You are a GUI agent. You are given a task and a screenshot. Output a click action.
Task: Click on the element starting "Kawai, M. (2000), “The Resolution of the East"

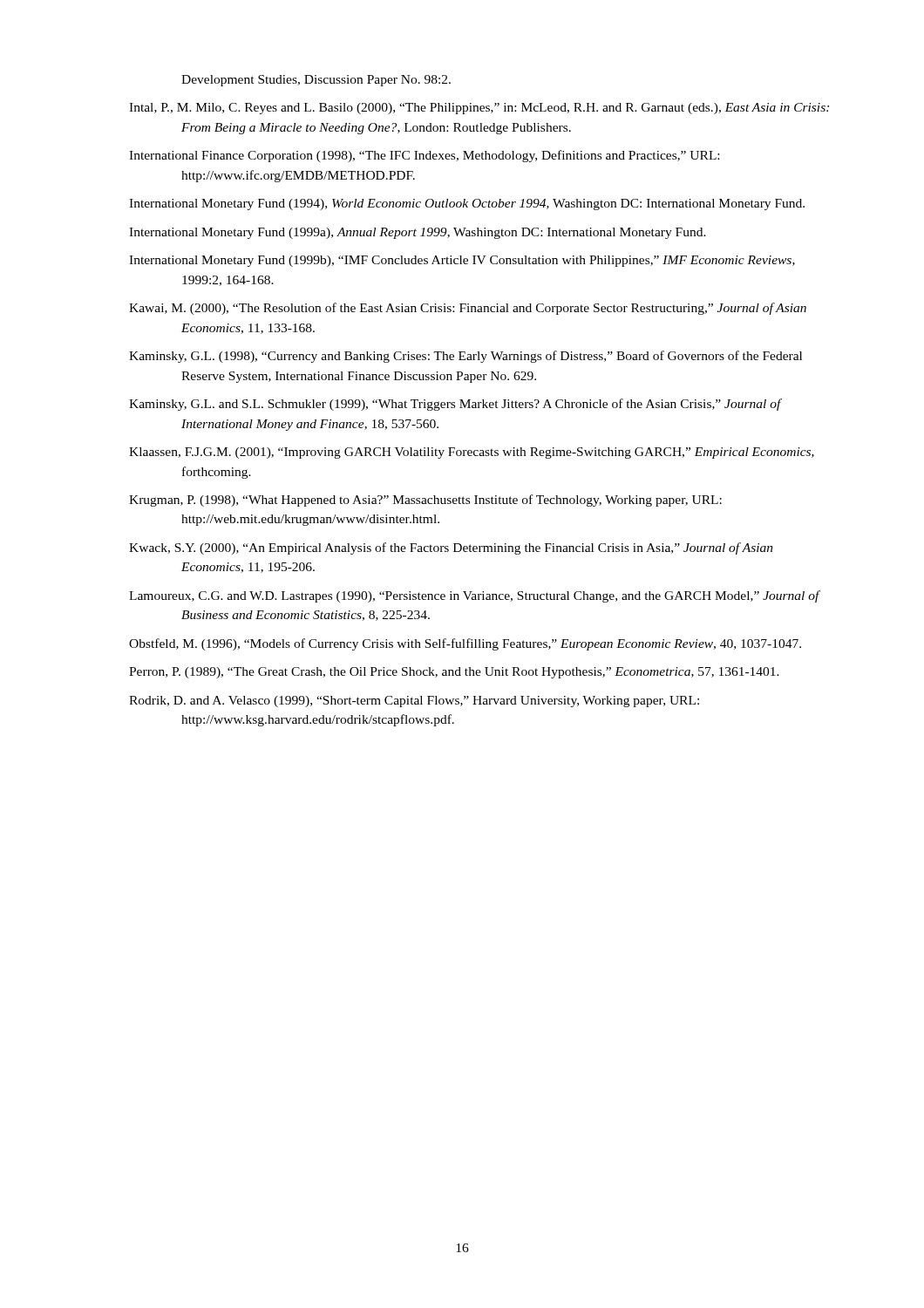468,317
